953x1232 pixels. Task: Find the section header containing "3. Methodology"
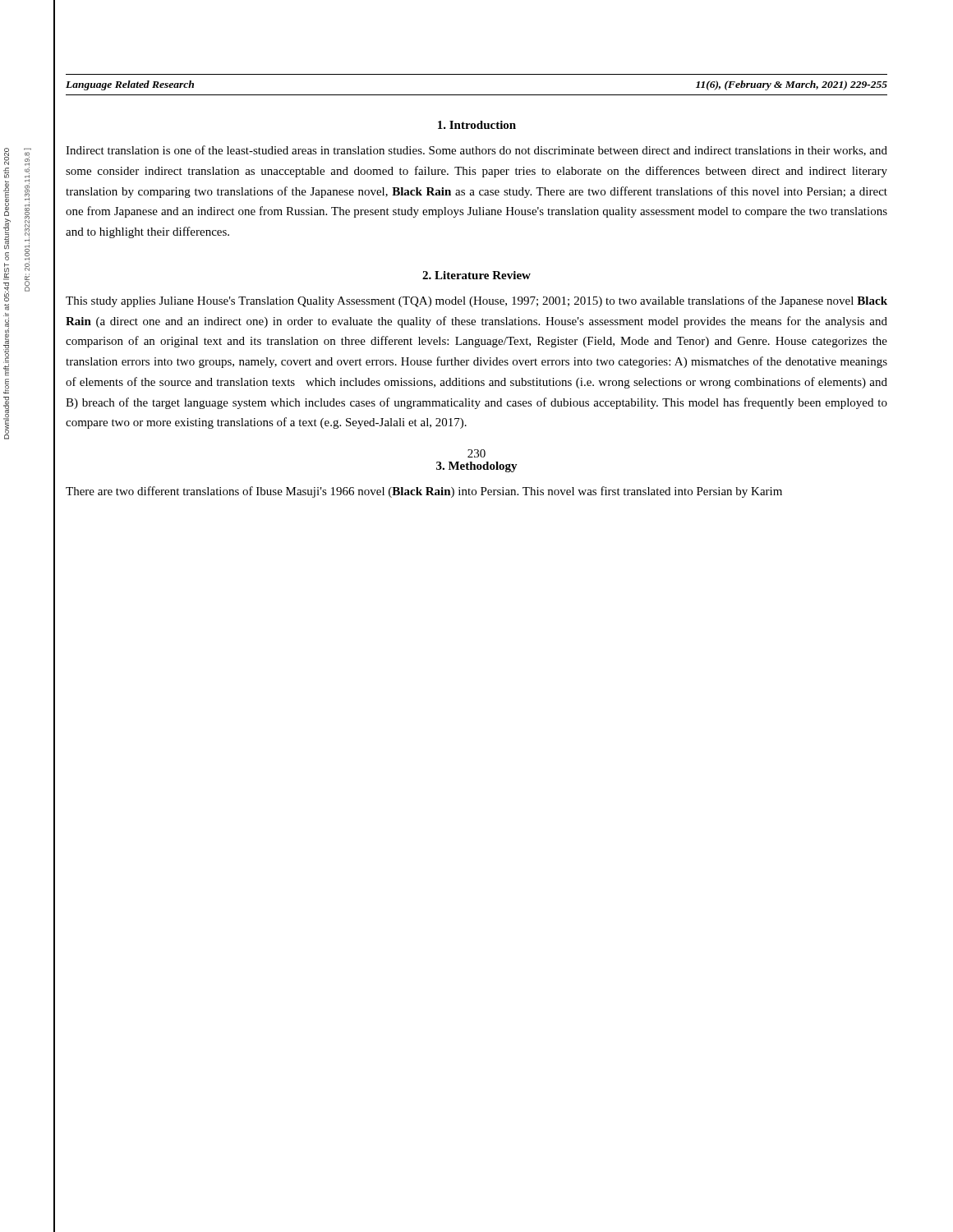476,466
